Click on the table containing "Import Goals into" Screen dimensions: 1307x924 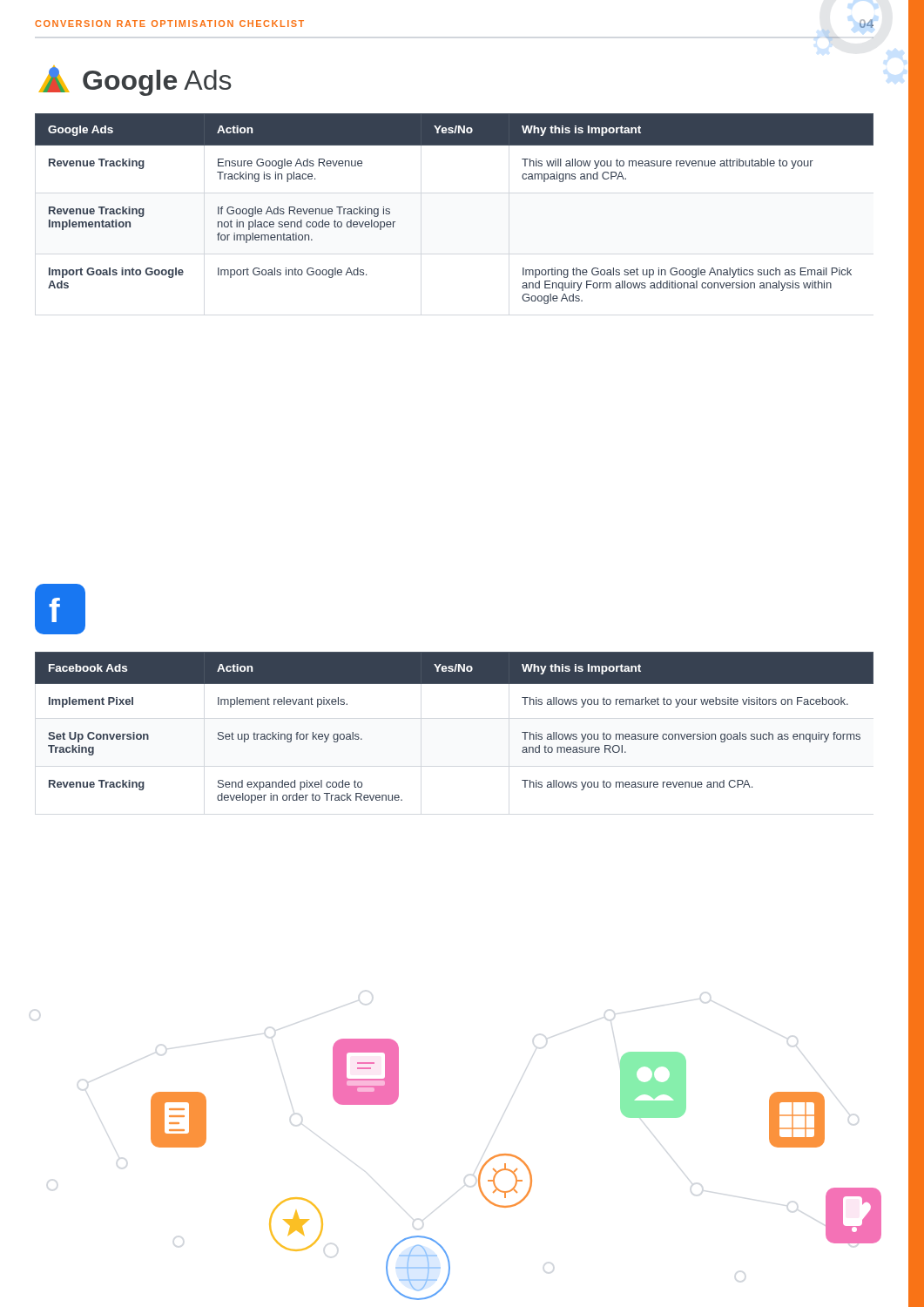point(454,214)
